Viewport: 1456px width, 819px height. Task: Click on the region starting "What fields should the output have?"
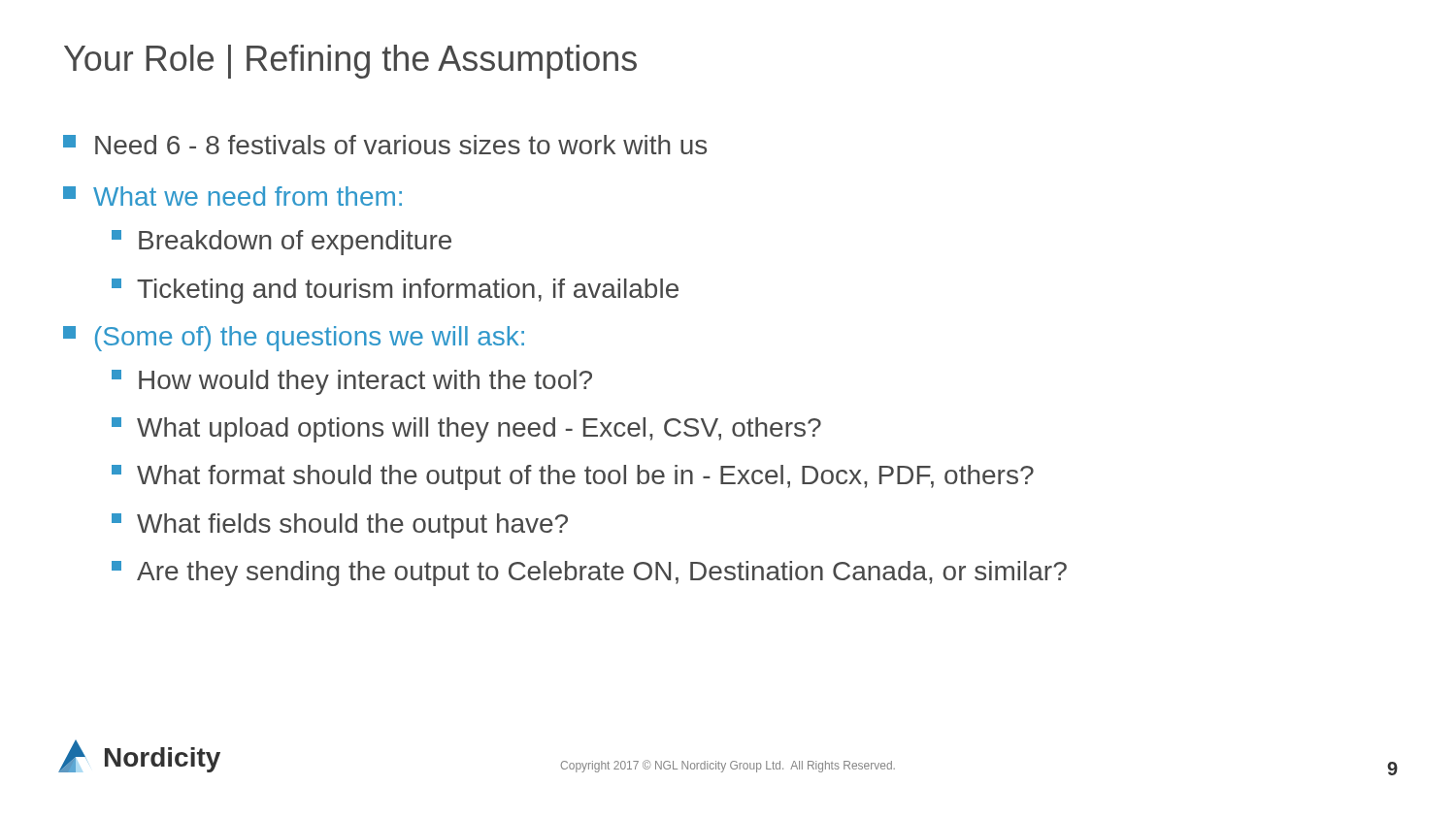pyautogui.click(x=340, y=523)
